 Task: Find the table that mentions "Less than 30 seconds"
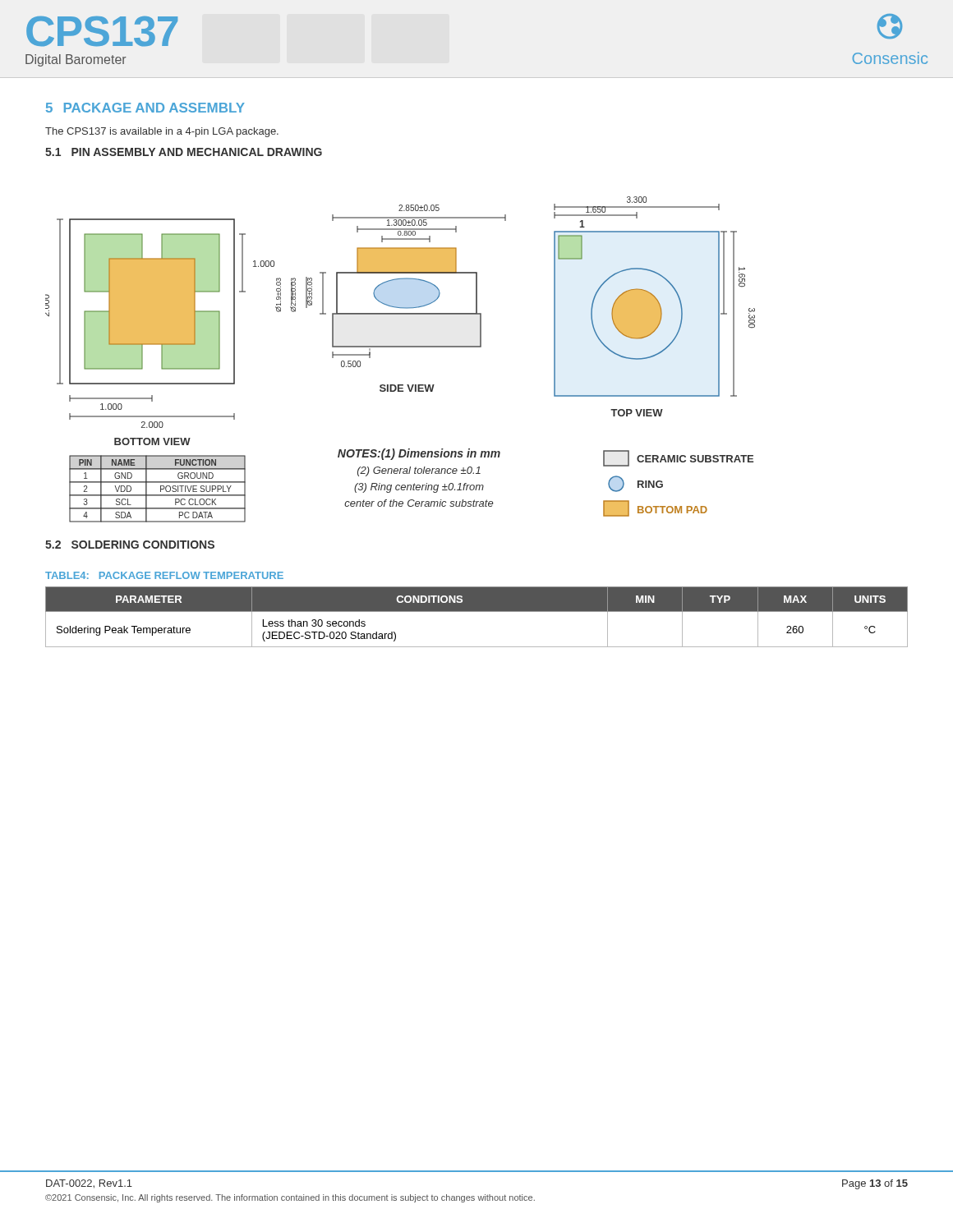click(476, 617)
